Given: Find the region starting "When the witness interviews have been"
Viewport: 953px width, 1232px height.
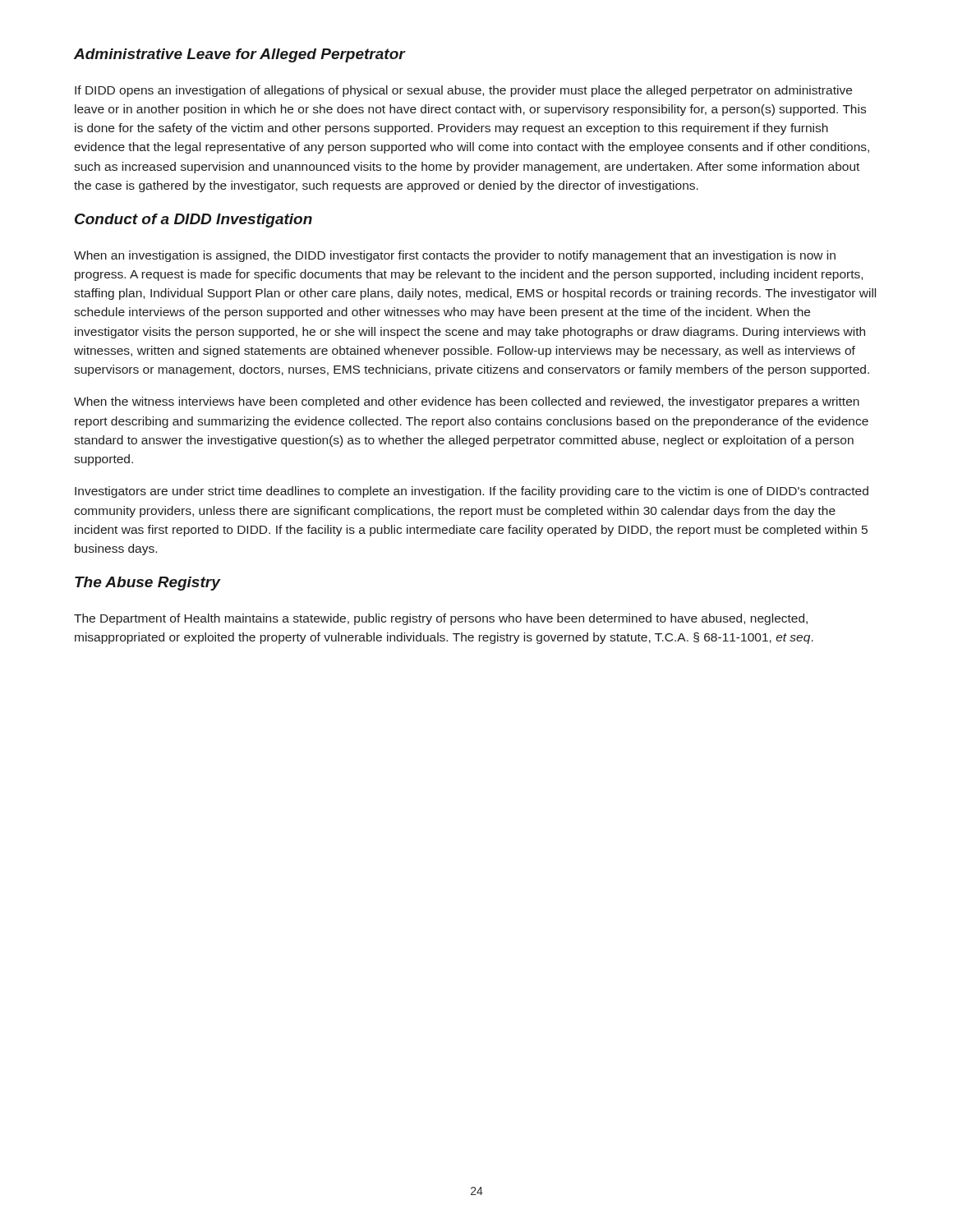Looking at the screenshot, I should pos(476,430).
